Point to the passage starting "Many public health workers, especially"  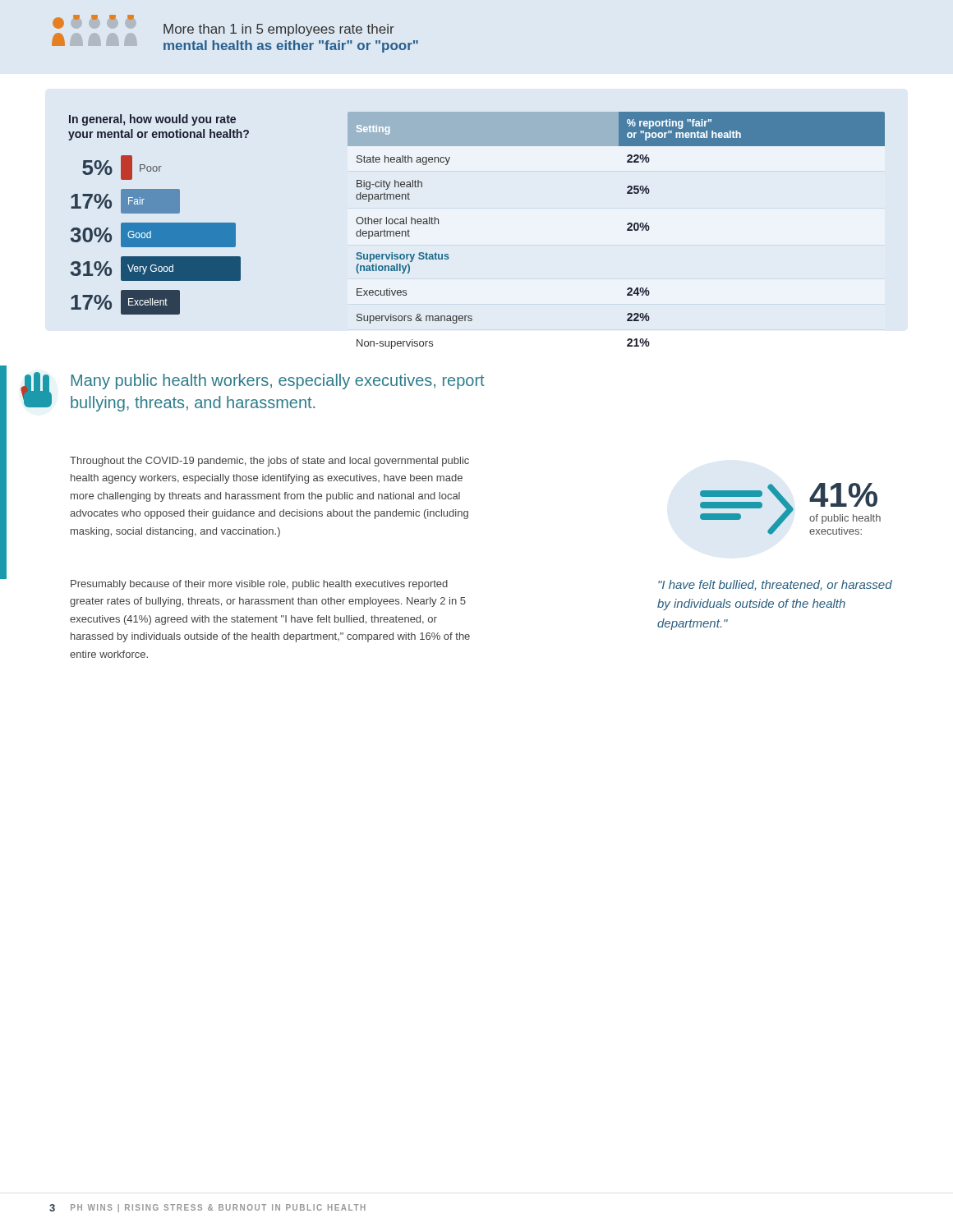click(487, 392)
